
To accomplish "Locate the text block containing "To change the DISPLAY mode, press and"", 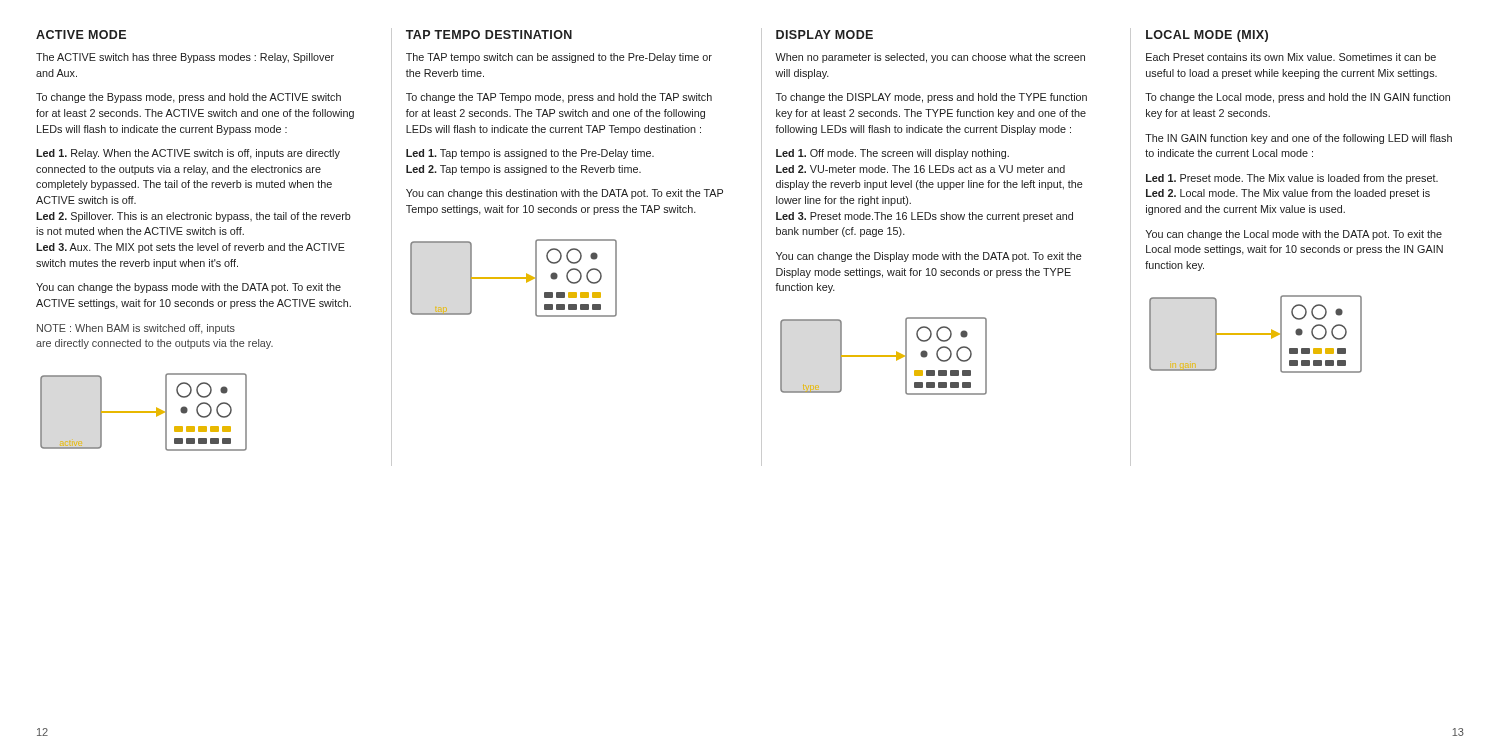I will 932,113.
